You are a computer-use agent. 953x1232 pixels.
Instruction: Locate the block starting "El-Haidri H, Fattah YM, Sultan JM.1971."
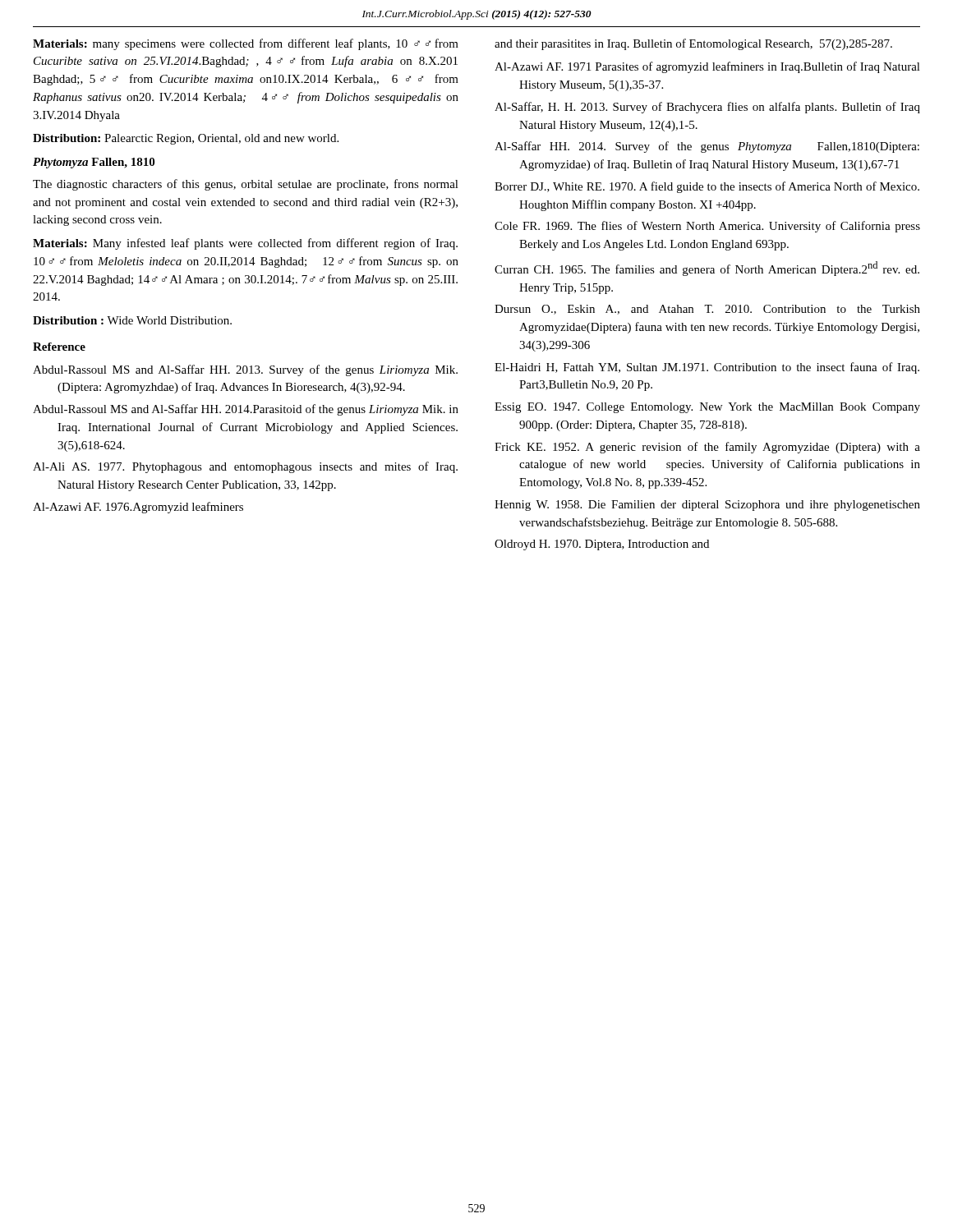[707, 376]
